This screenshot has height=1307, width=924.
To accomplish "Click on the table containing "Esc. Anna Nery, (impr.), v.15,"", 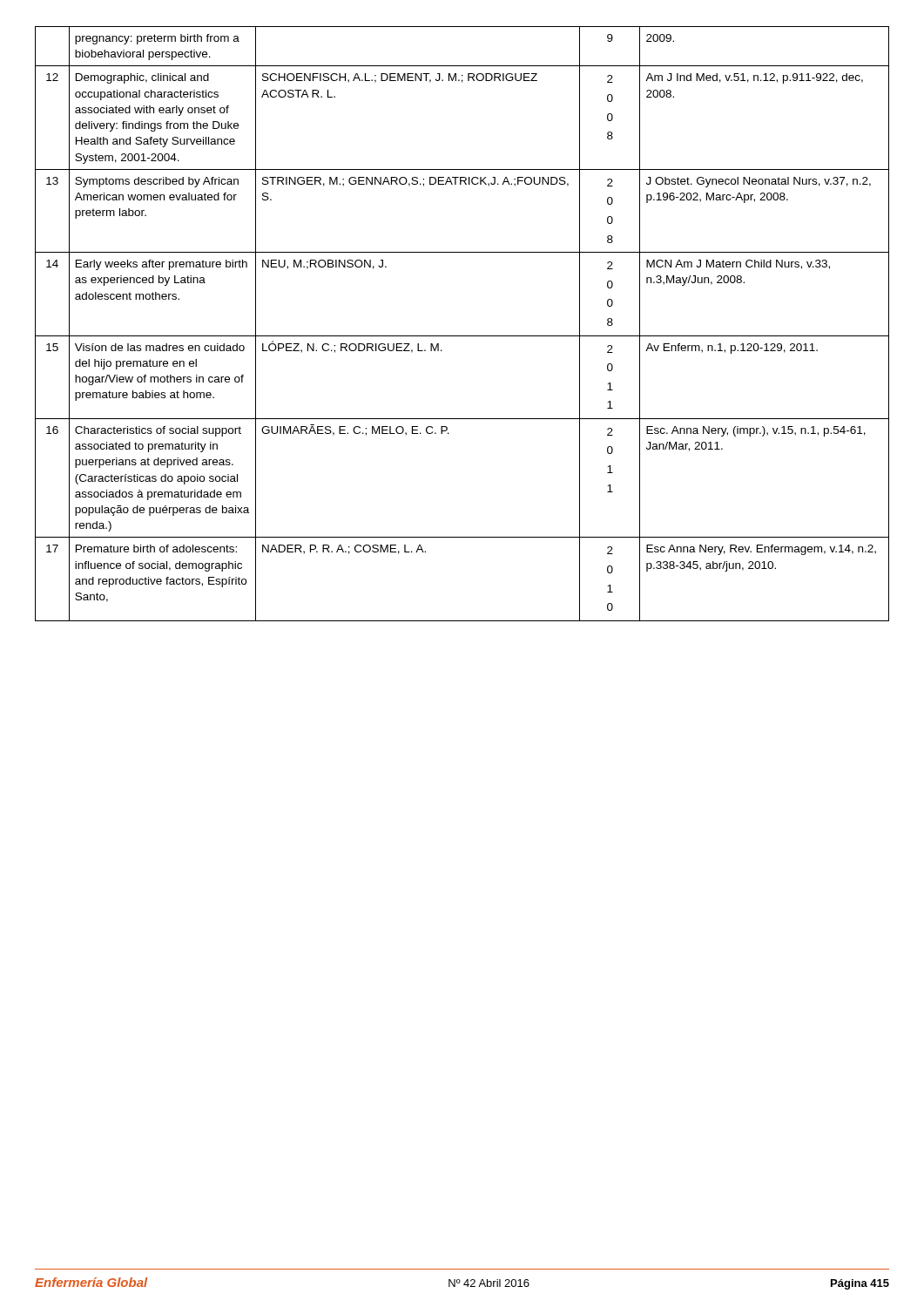I will 462,324.
